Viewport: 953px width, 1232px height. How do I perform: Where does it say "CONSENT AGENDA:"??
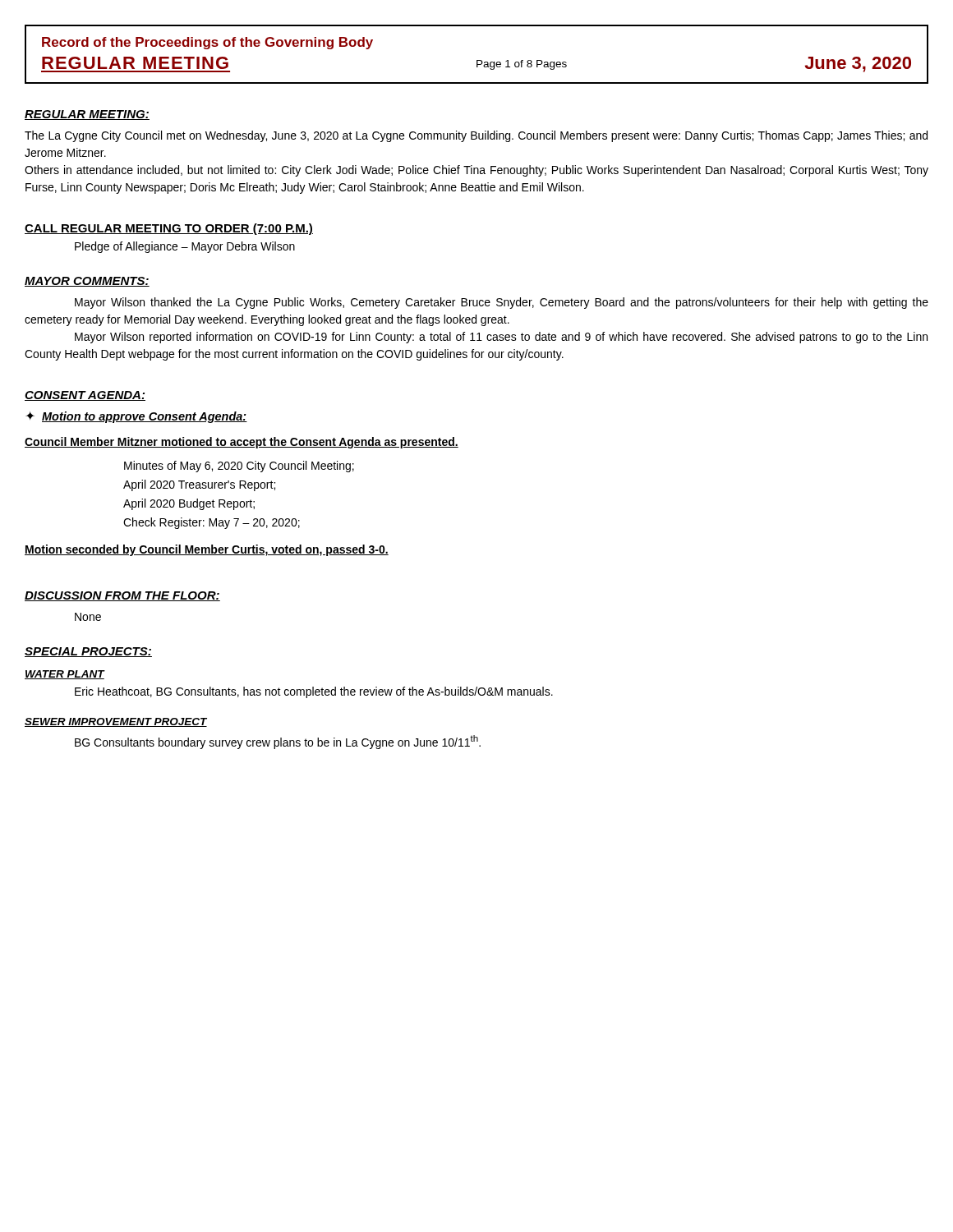tap(85, 396)
